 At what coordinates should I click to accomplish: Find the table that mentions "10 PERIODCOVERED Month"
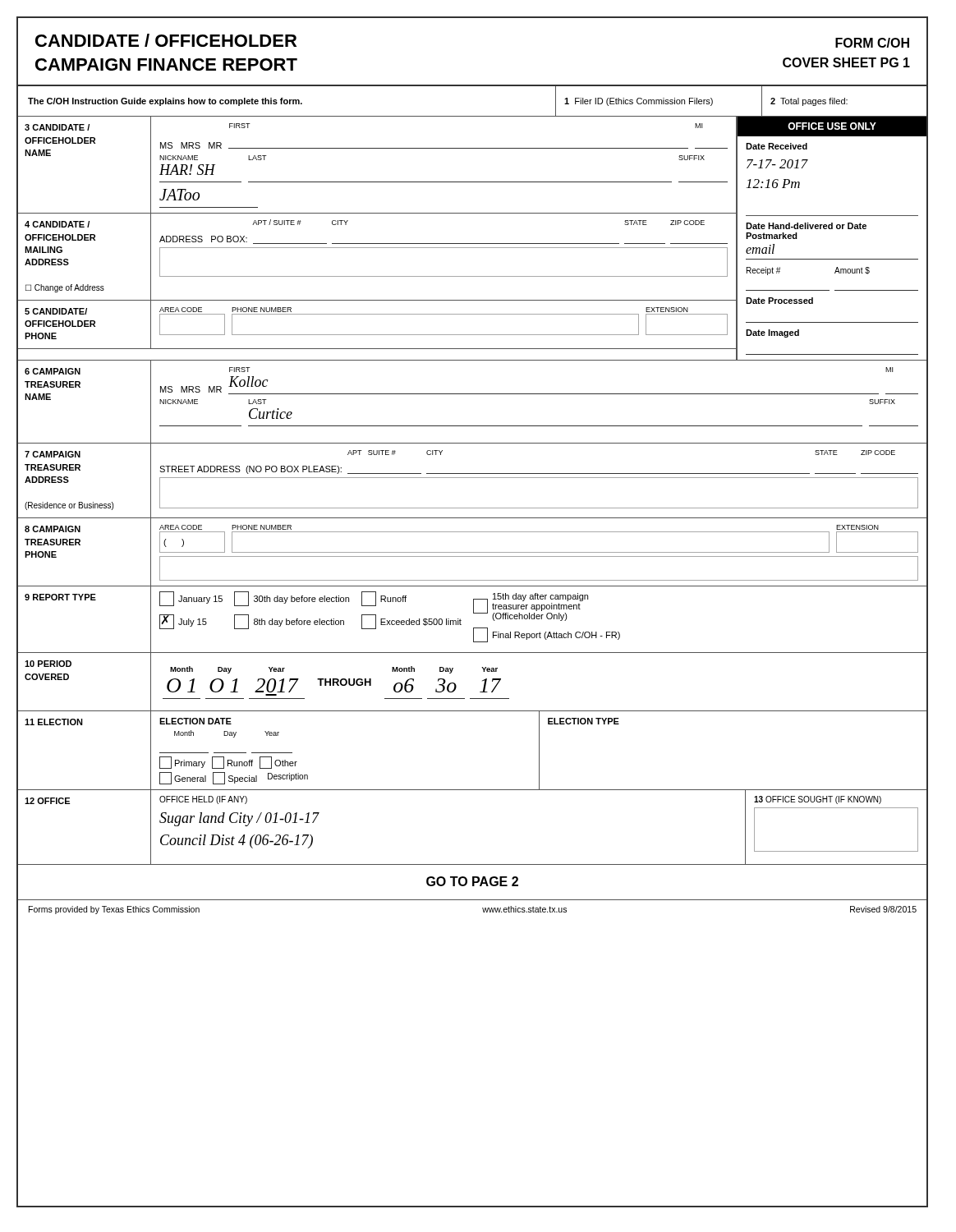[x=472, y=682]
